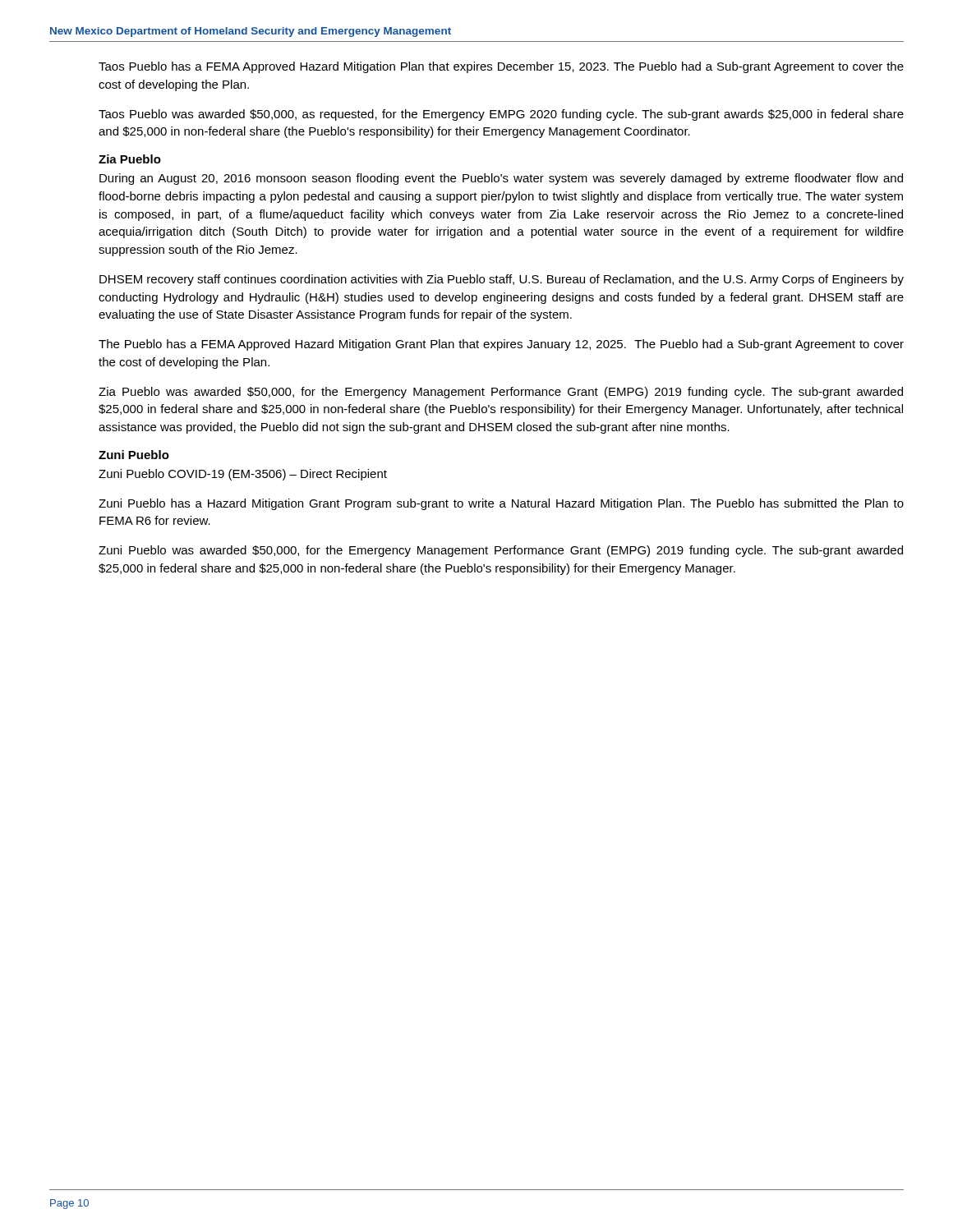Point to the block beginning "DHSEM recovery staff continues coordination"
Screen dimensions: 1232x953
click(501, 296)
